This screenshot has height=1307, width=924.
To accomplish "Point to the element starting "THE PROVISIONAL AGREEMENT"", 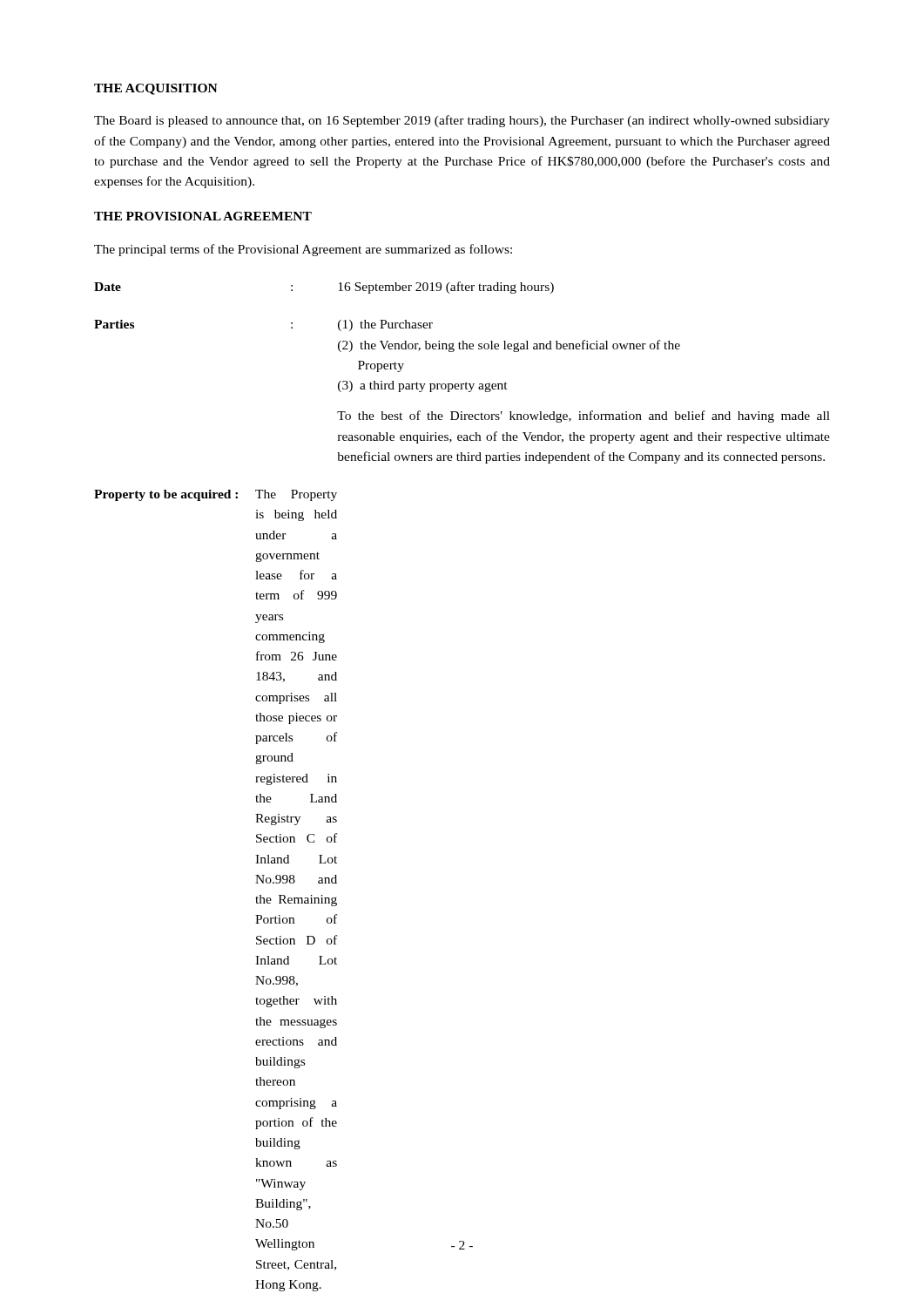I will (203, 216).
